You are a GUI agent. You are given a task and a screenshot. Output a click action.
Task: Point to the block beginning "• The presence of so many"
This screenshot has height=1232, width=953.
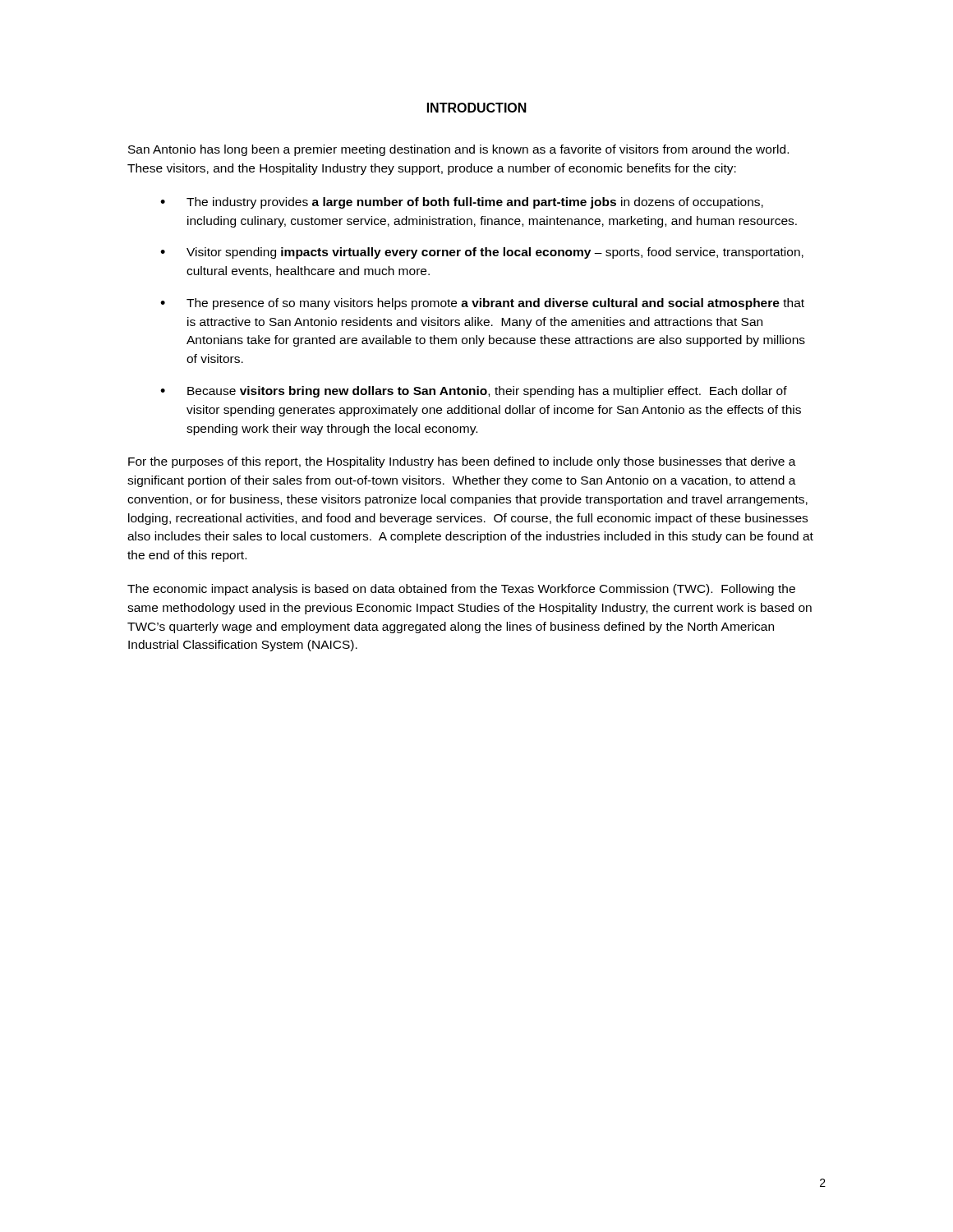(493, 331)
